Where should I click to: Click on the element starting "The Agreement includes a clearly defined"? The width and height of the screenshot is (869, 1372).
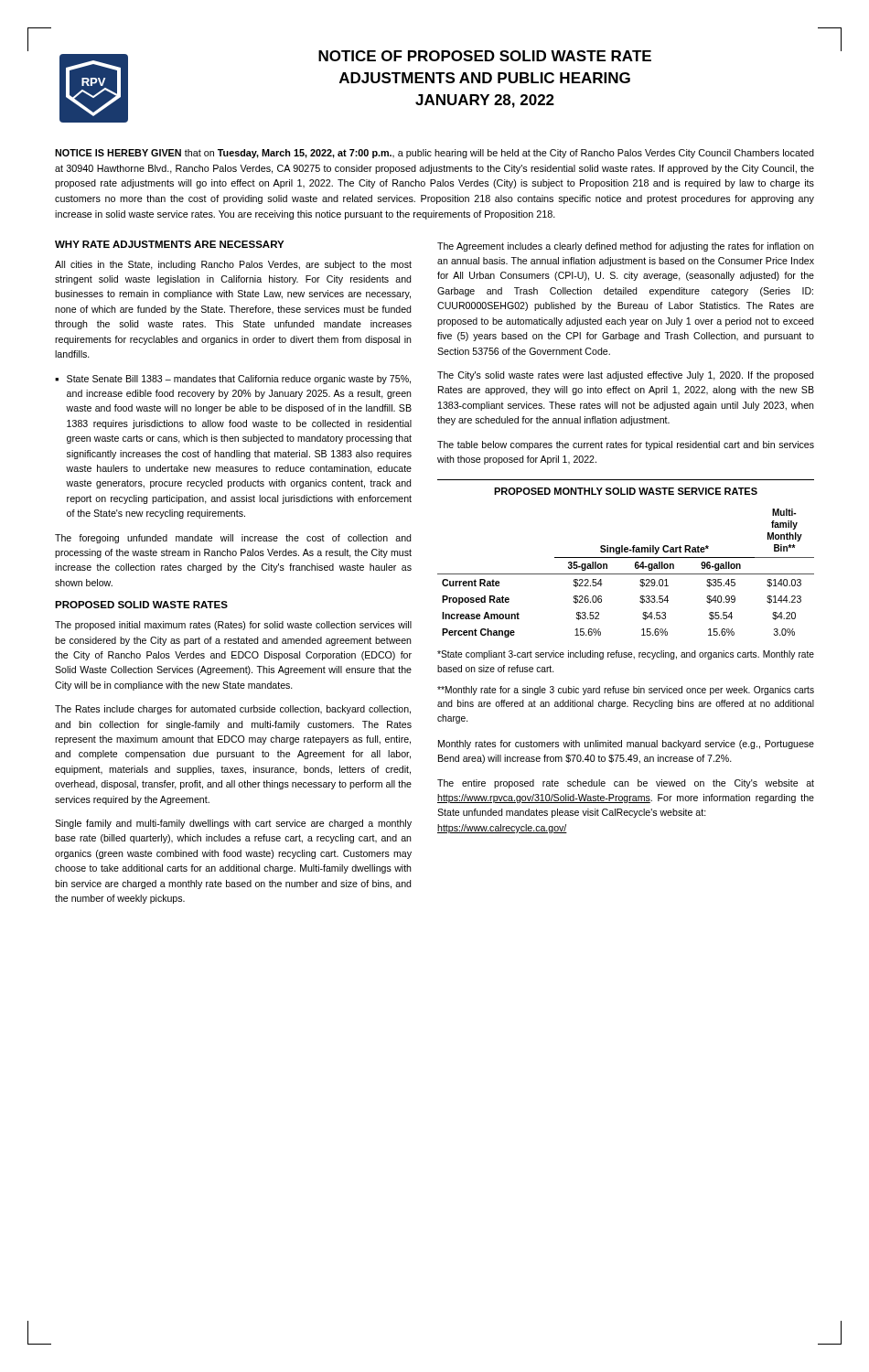[626, 298]
